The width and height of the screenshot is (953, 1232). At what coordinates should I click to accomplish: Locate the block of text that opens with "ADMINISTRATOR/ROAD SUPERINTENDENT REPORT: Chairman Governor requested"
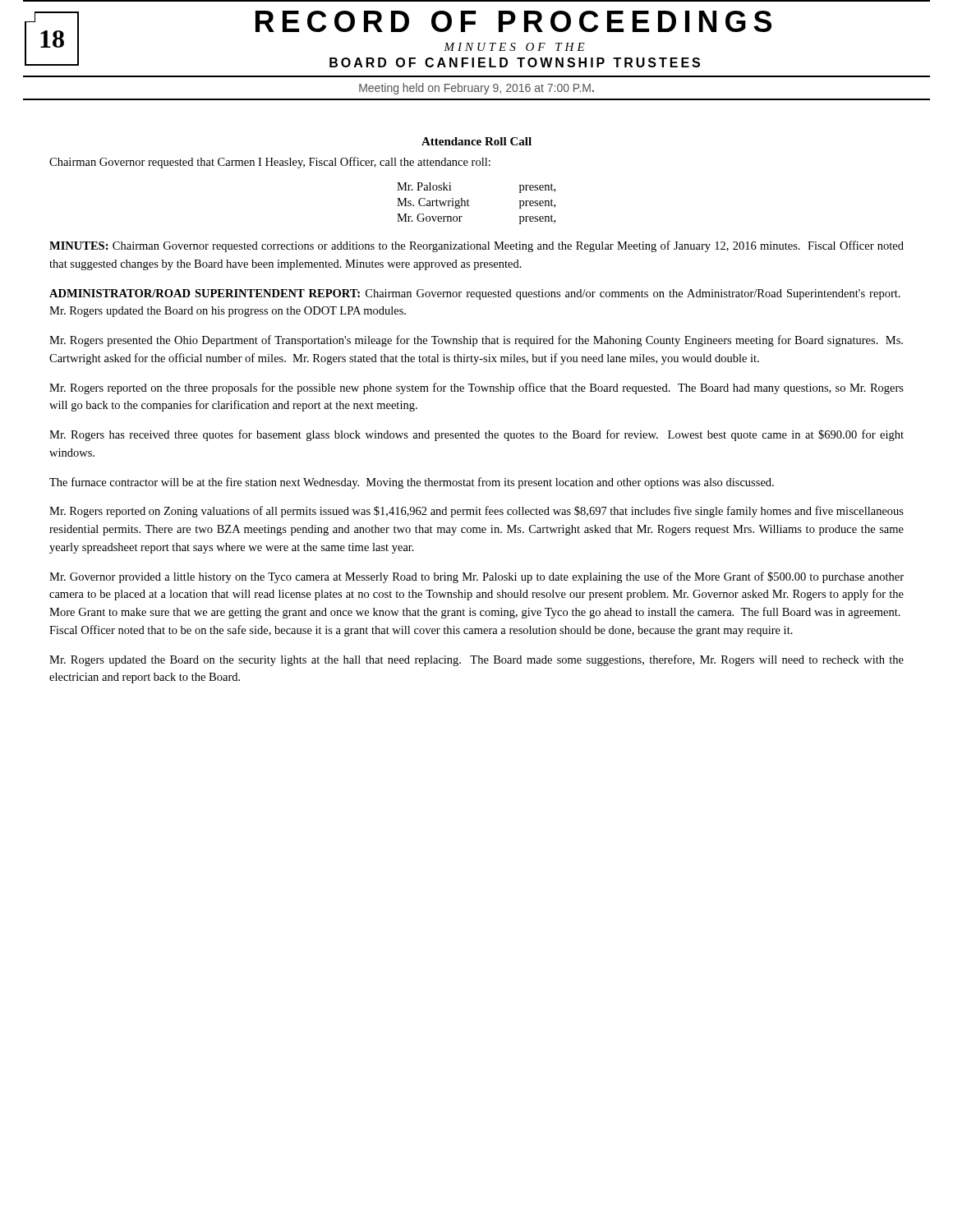tap(476, 302)
